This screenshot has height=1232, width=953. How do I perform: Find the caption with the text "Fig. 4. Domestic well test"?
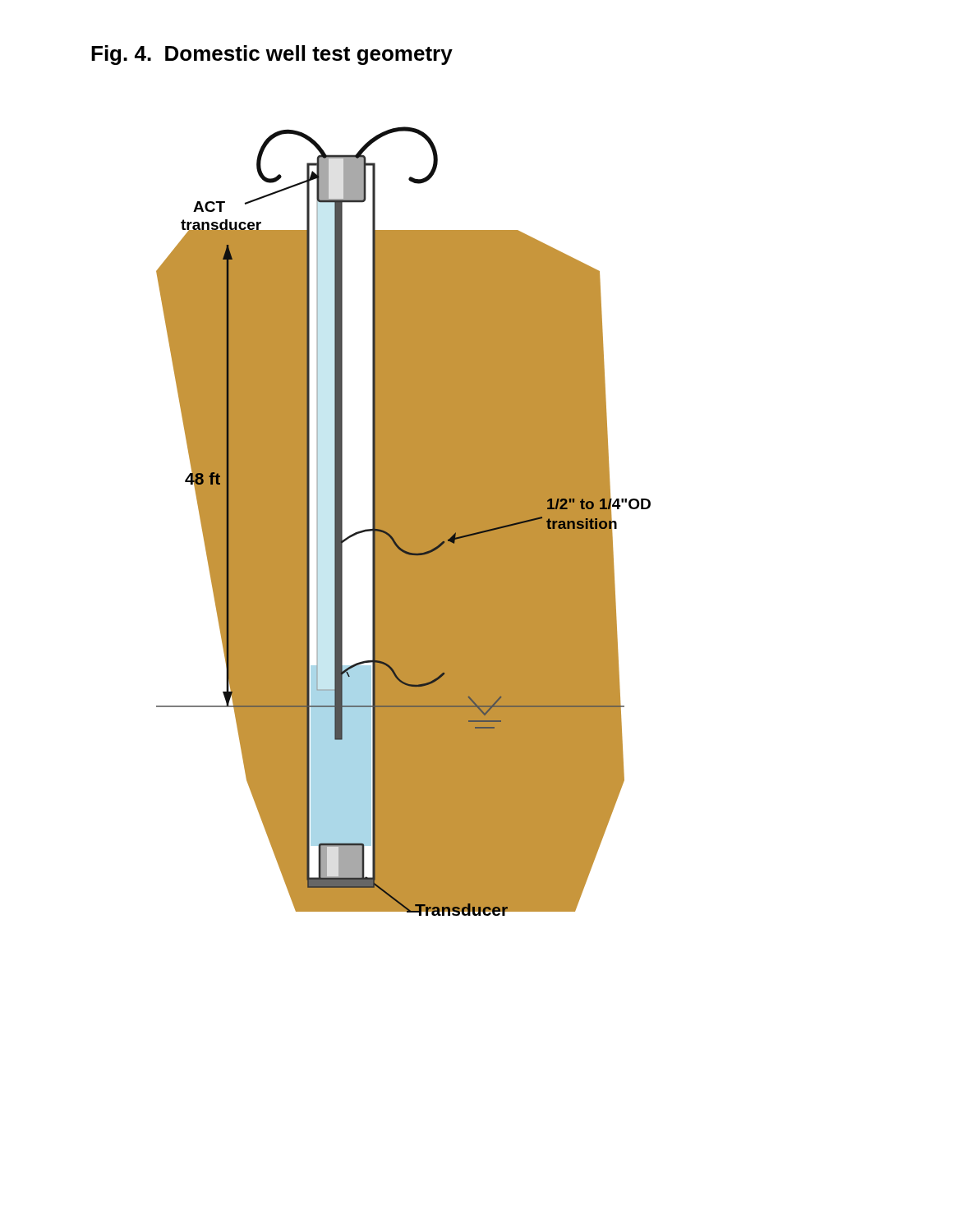pos(271,53)
